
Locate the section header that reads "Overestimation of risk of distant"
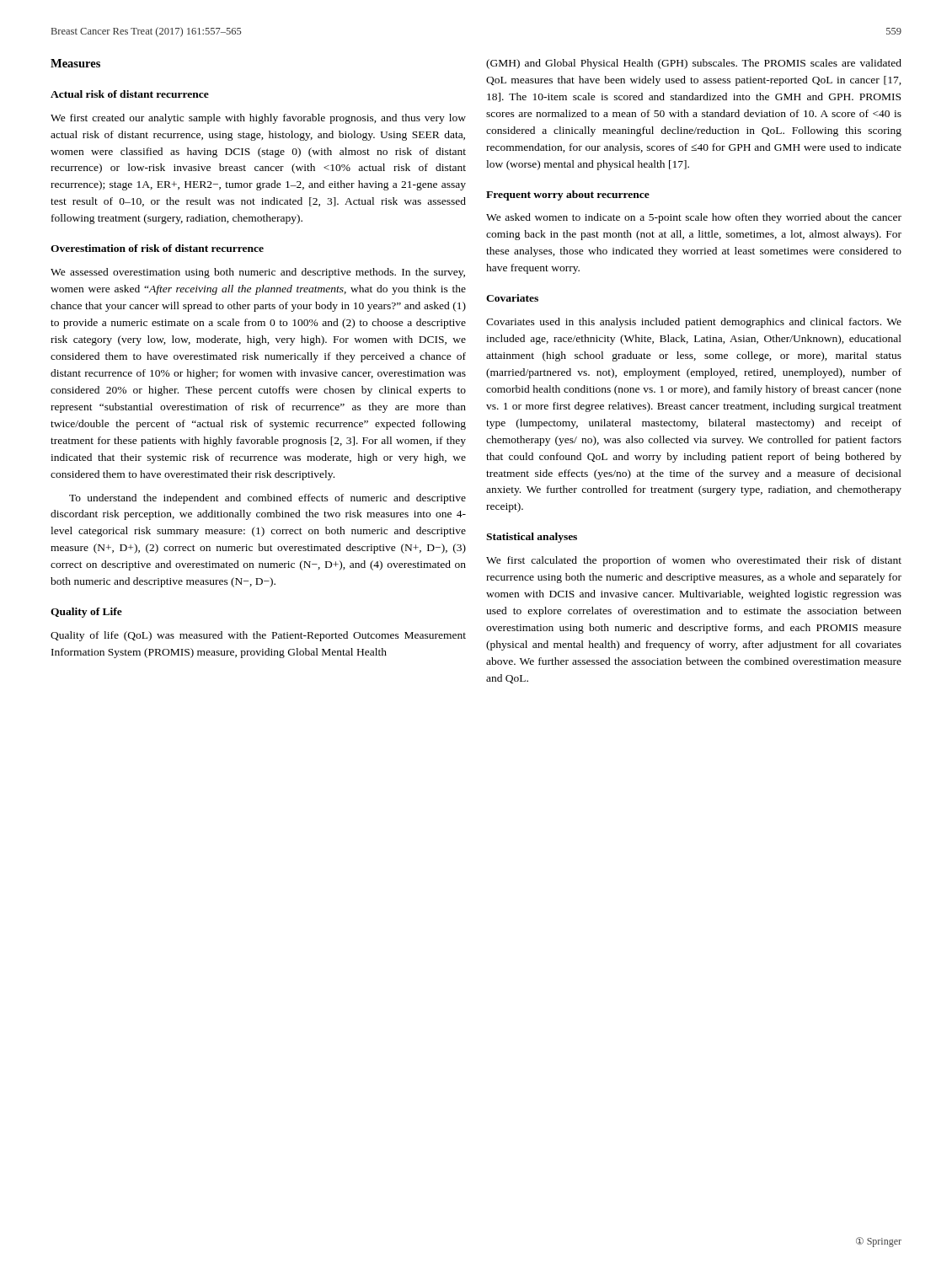[157, 249]
